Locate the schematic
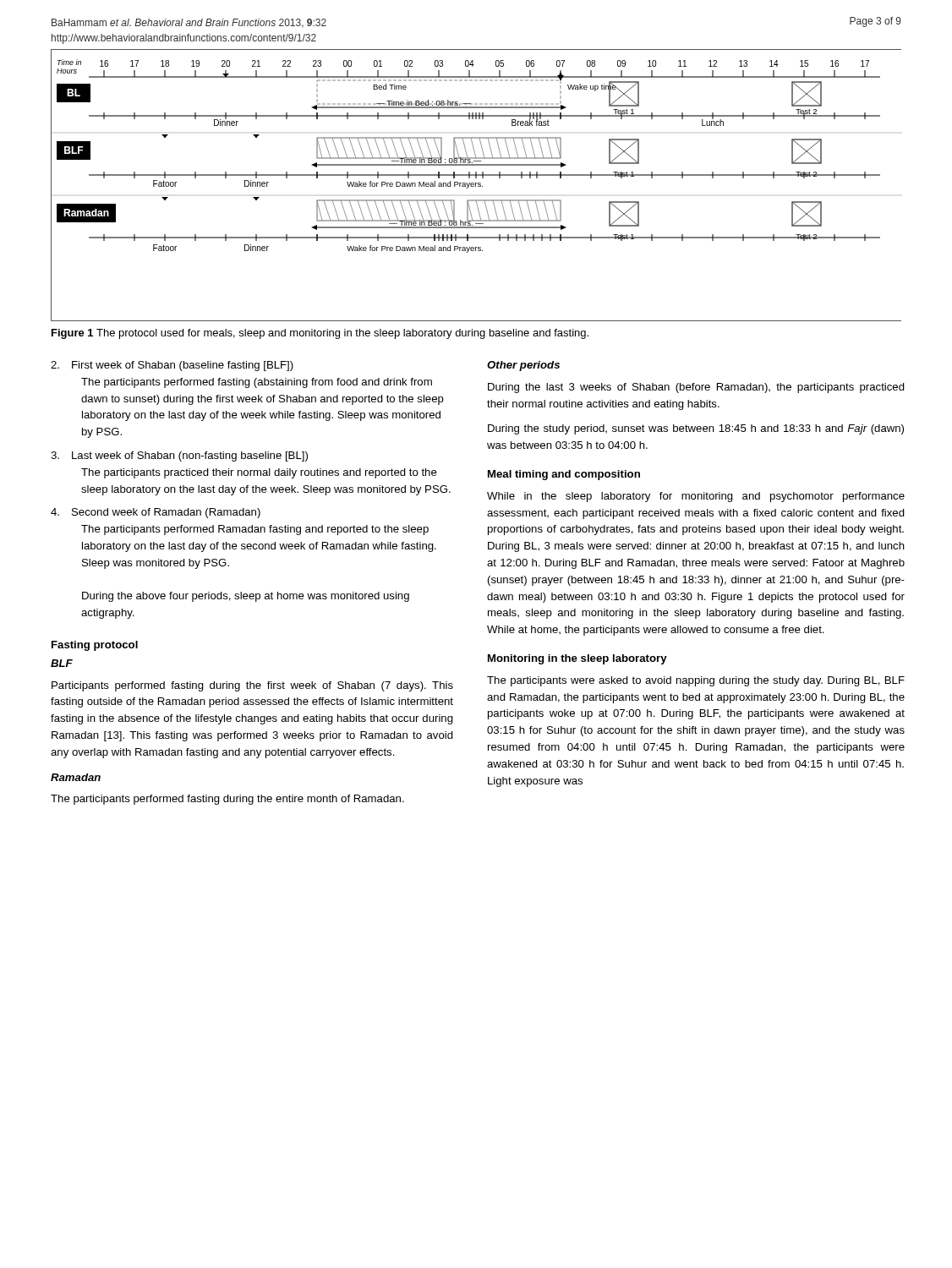The image size is (952, 1268). pos(476,185)
